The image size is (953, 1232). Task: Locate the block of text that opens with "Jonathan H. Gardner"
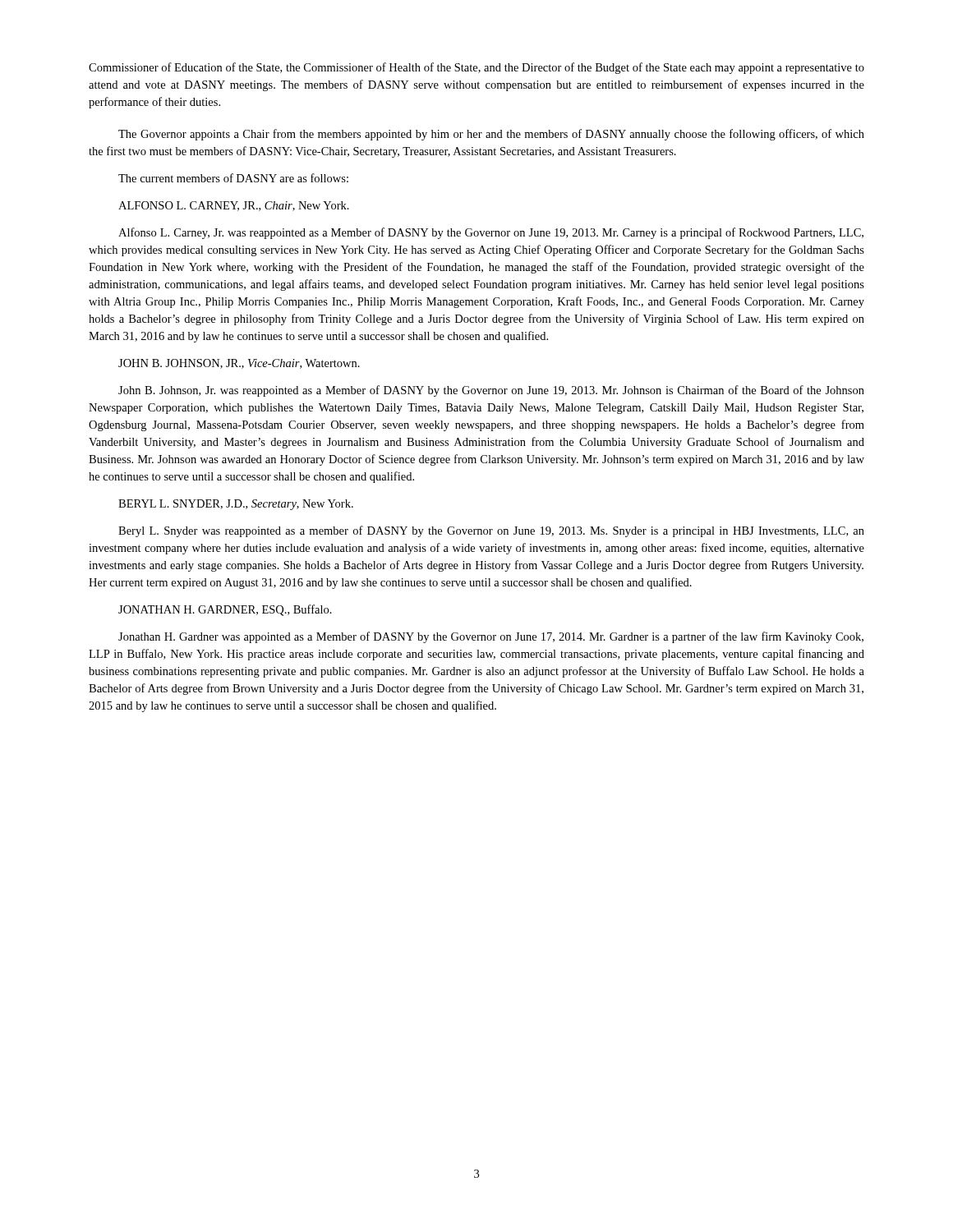click(x=476, y=672)
